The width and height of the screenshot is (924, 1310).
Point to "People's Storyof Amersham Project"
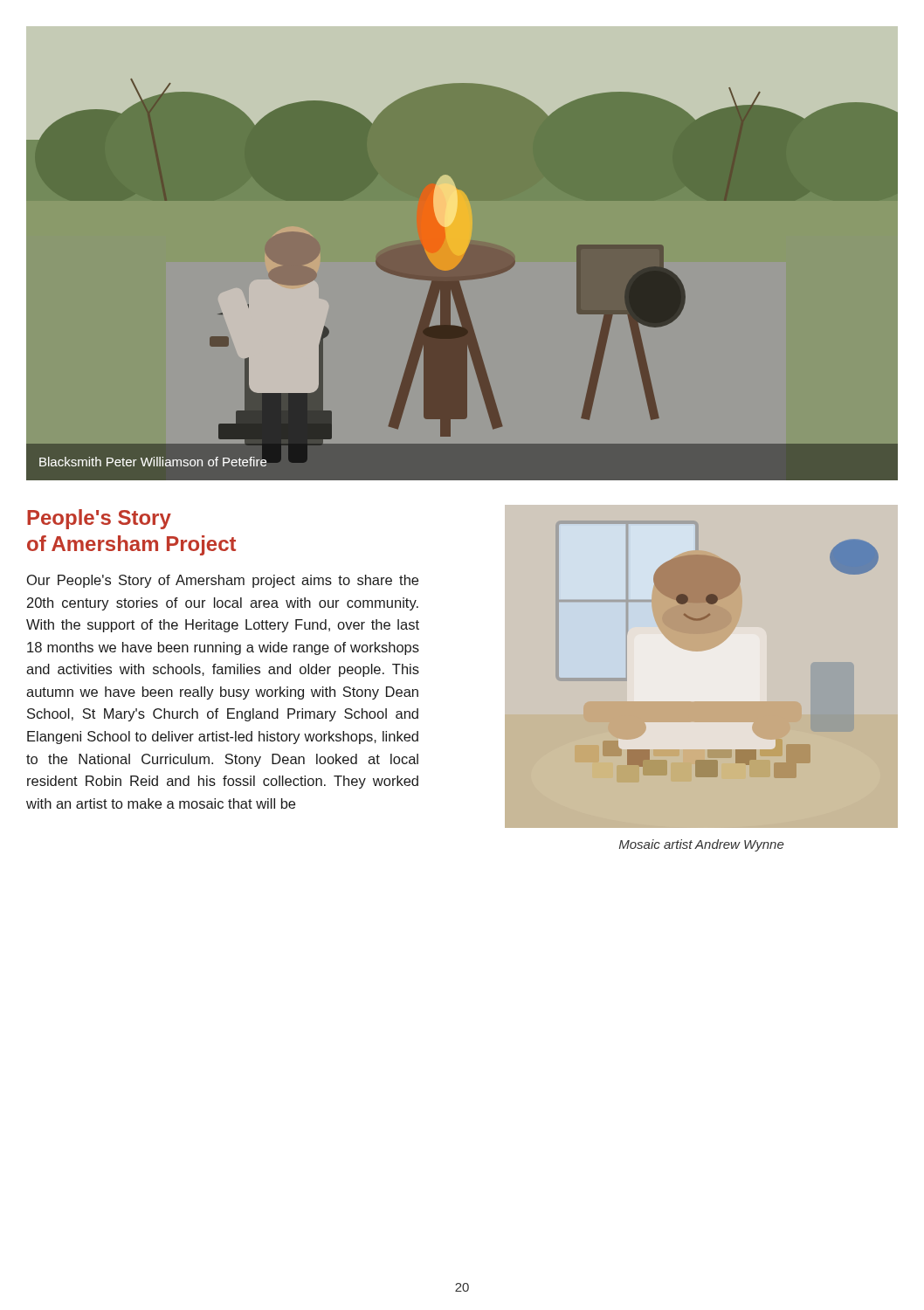pyautogui.click(x=131, y=531)
